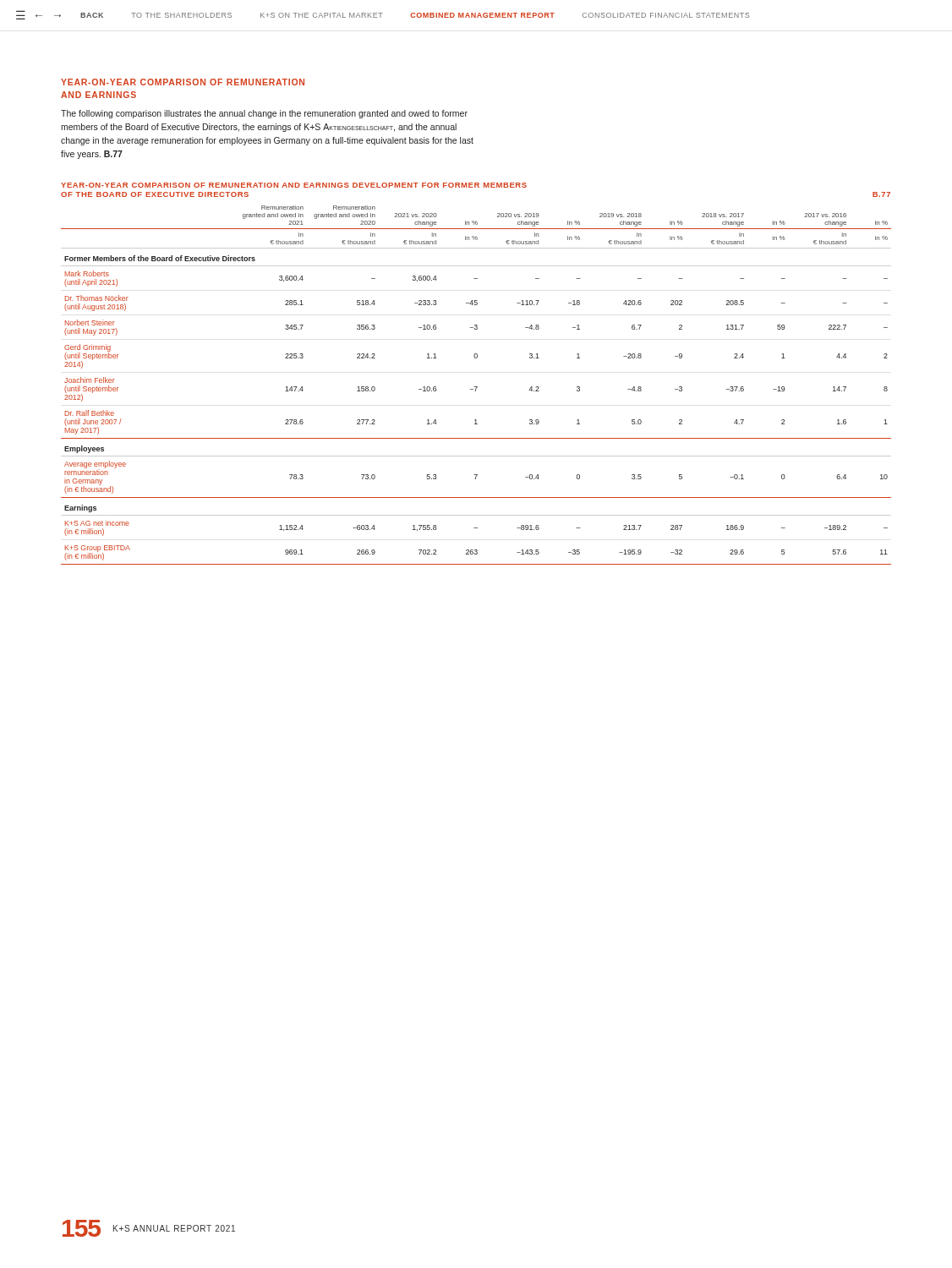Select the region starting "The following comparison"
Viewport: 952px width, 1268px height.
[x=267, y=134]
